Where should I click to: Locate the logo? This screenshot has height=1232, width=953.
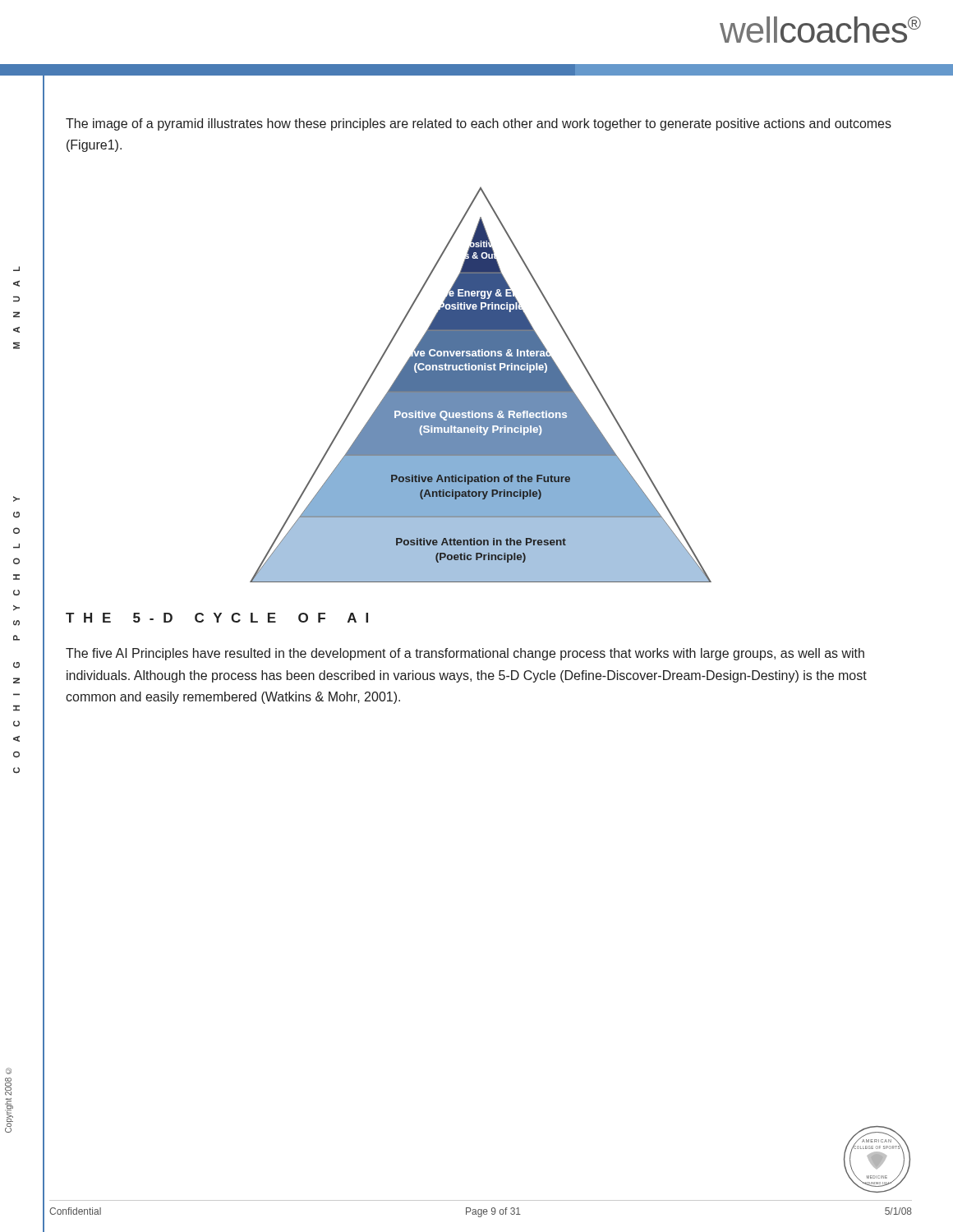pos(877,1161)
